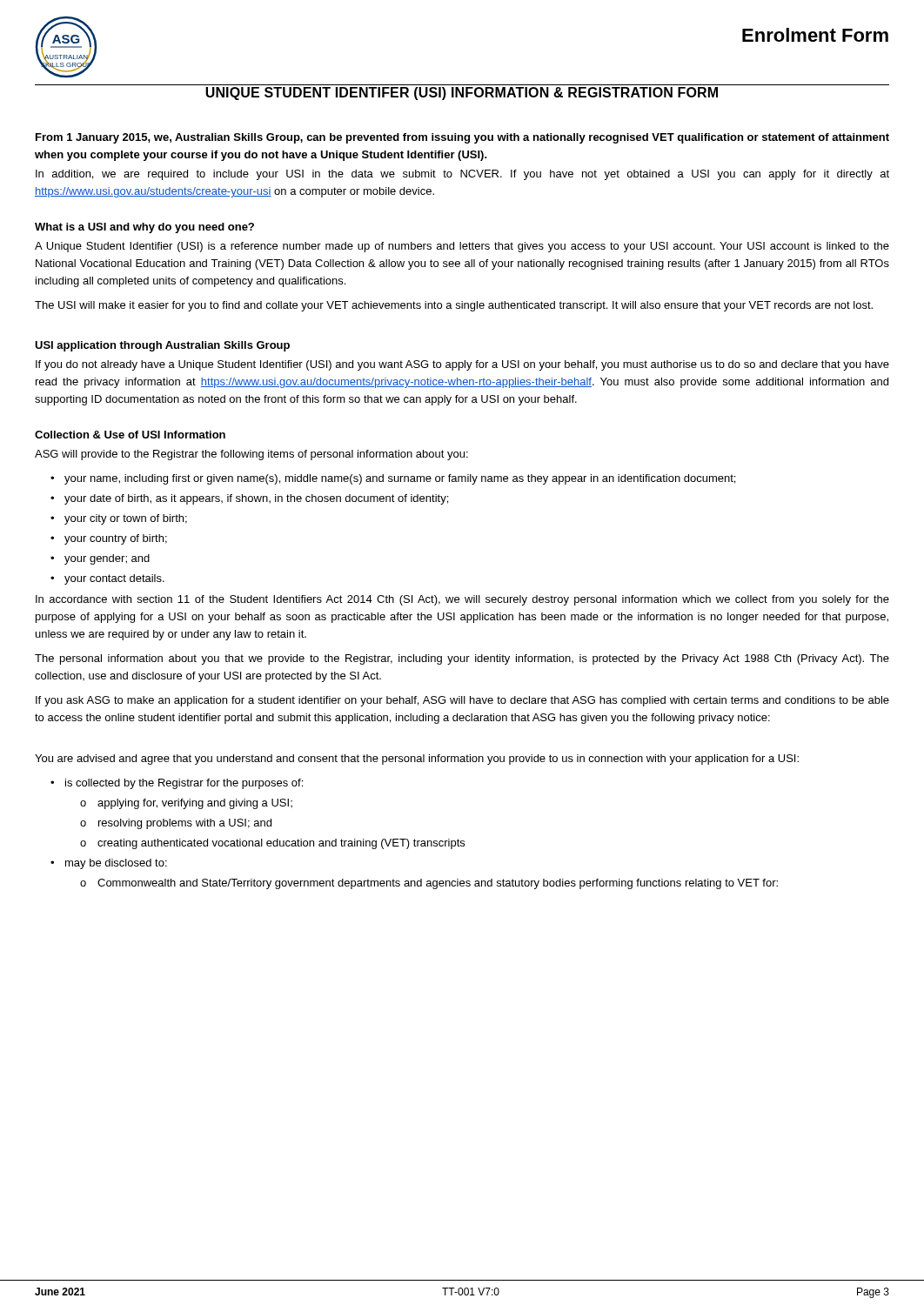
Task: Click on the element starting "UNIQUE STUDENT IDENTIFER"
Action: click(x=462, y=93)
